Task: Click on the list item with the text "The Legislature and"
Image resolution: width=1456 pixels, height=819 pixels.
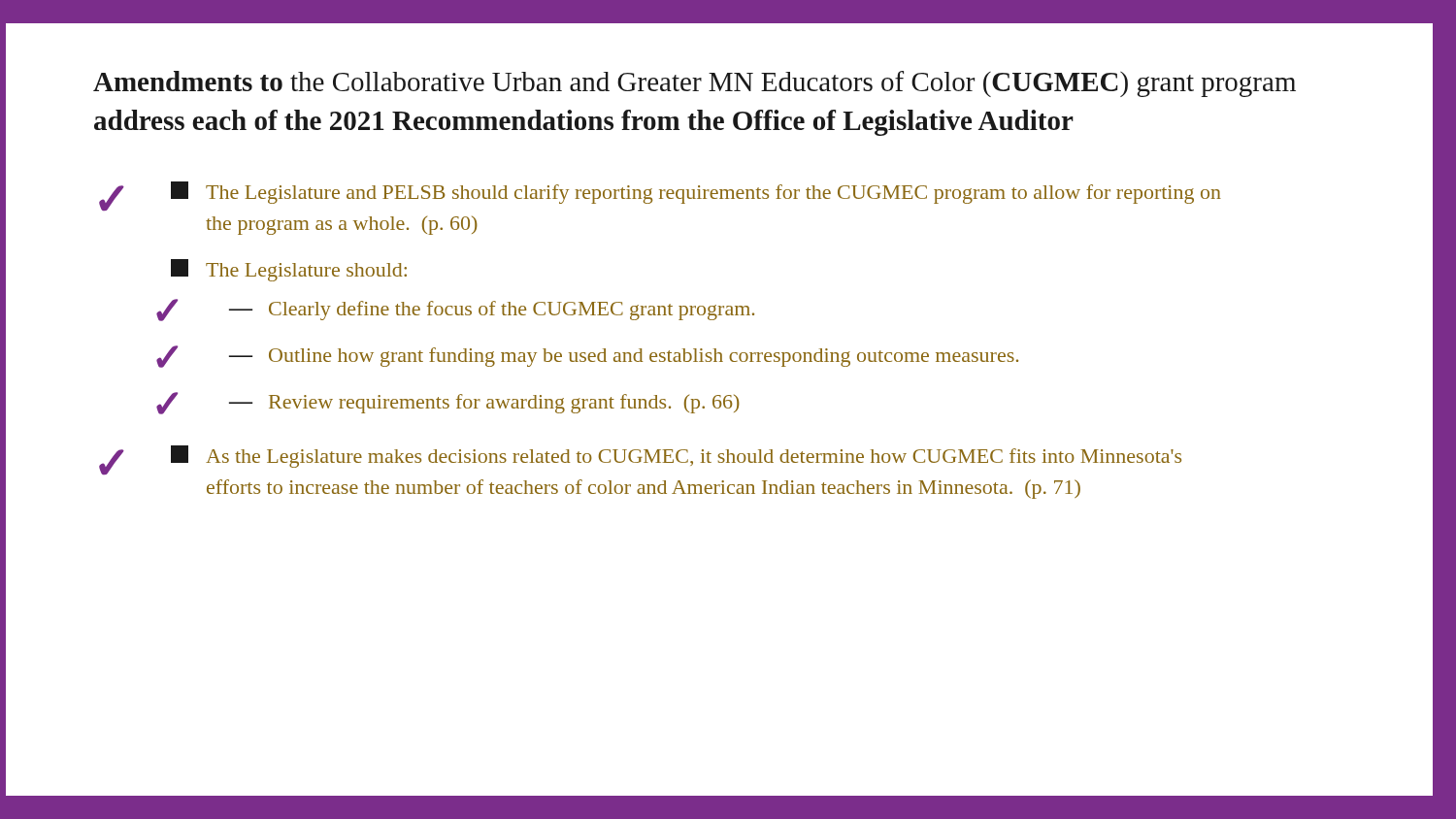Action: [x=705, y=208]
